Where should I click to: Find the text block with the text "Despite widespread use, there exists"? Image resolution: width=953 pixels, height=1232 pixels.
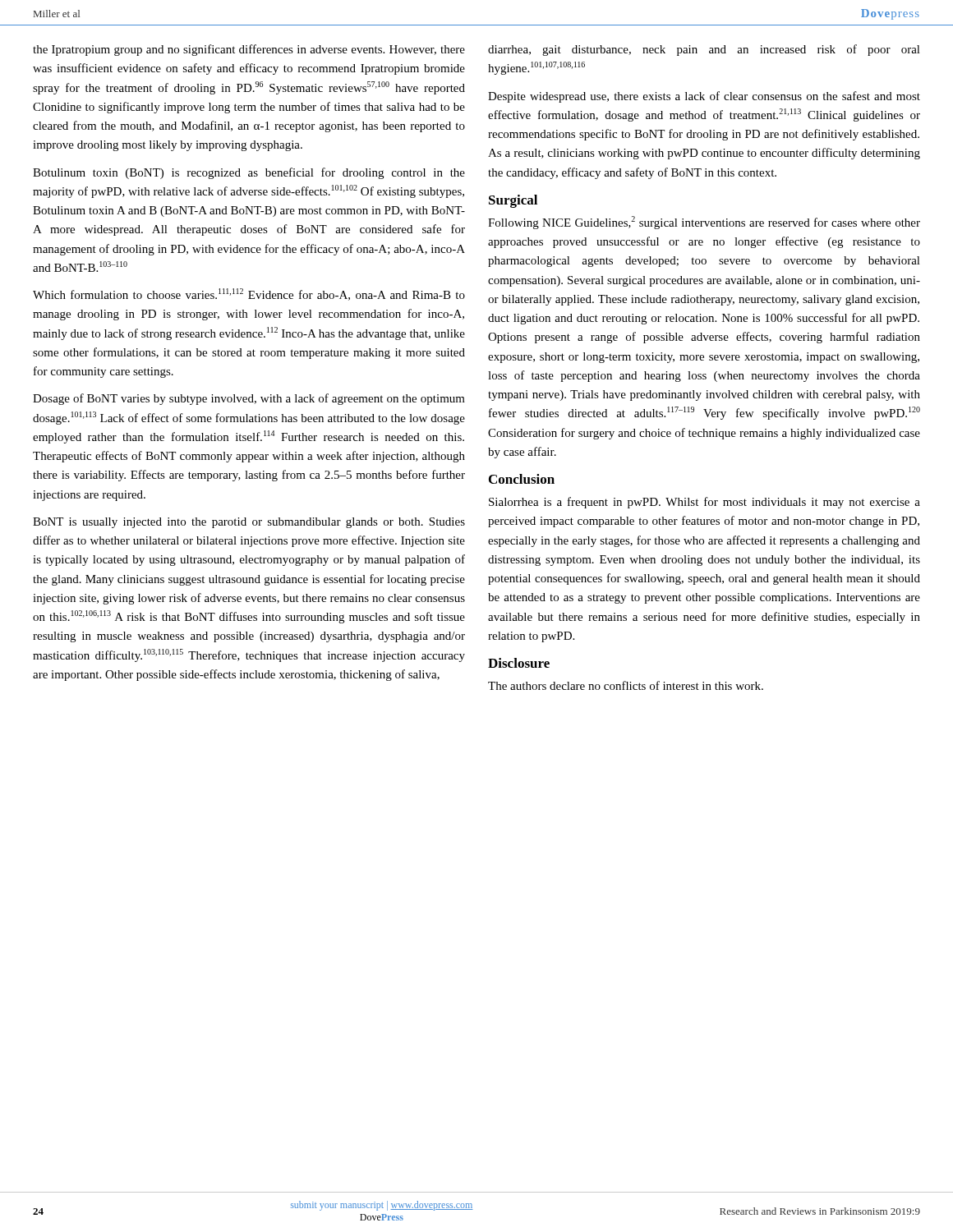pos(704,134)
